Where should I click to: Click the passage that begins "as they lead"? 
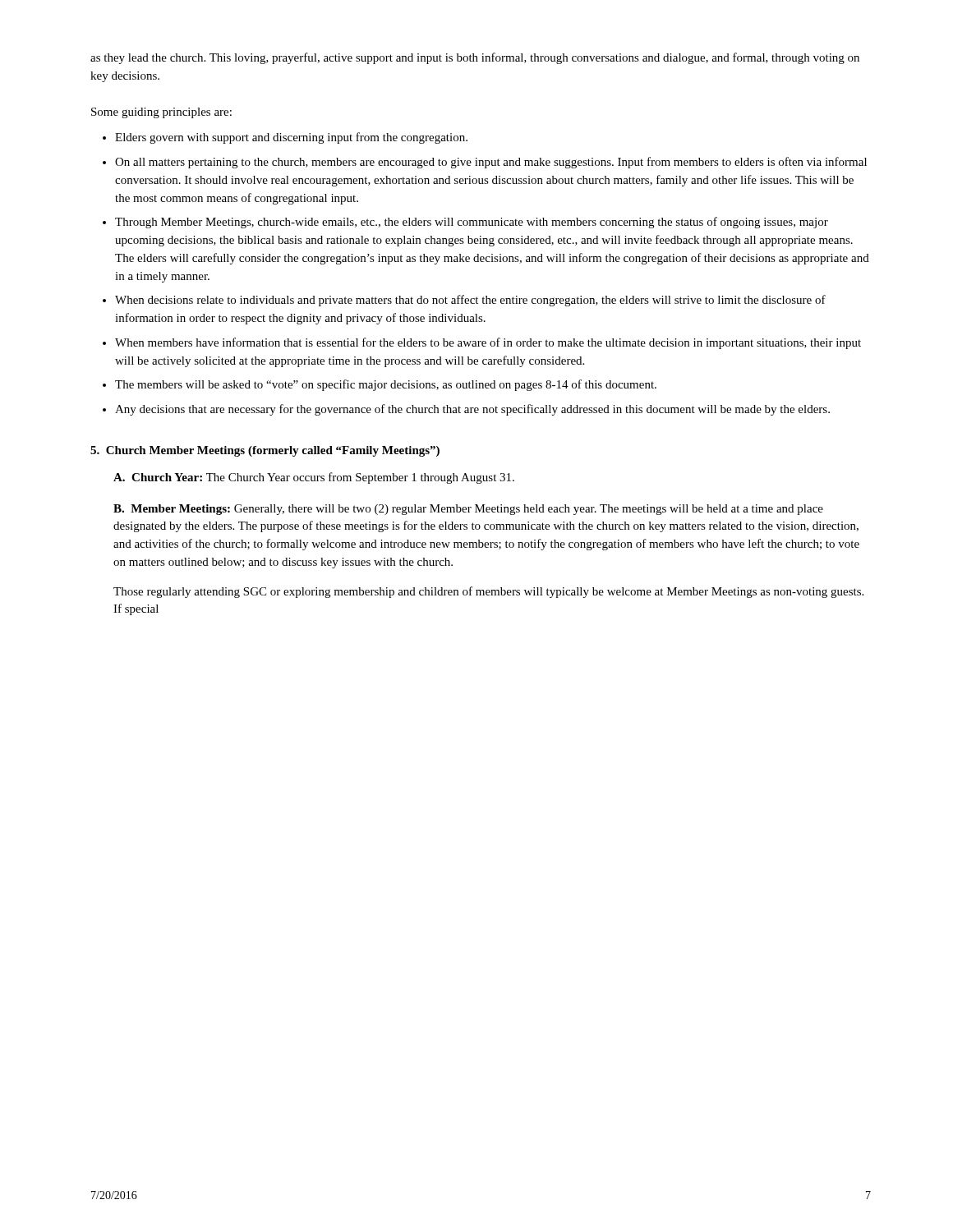tap(475, 66)
